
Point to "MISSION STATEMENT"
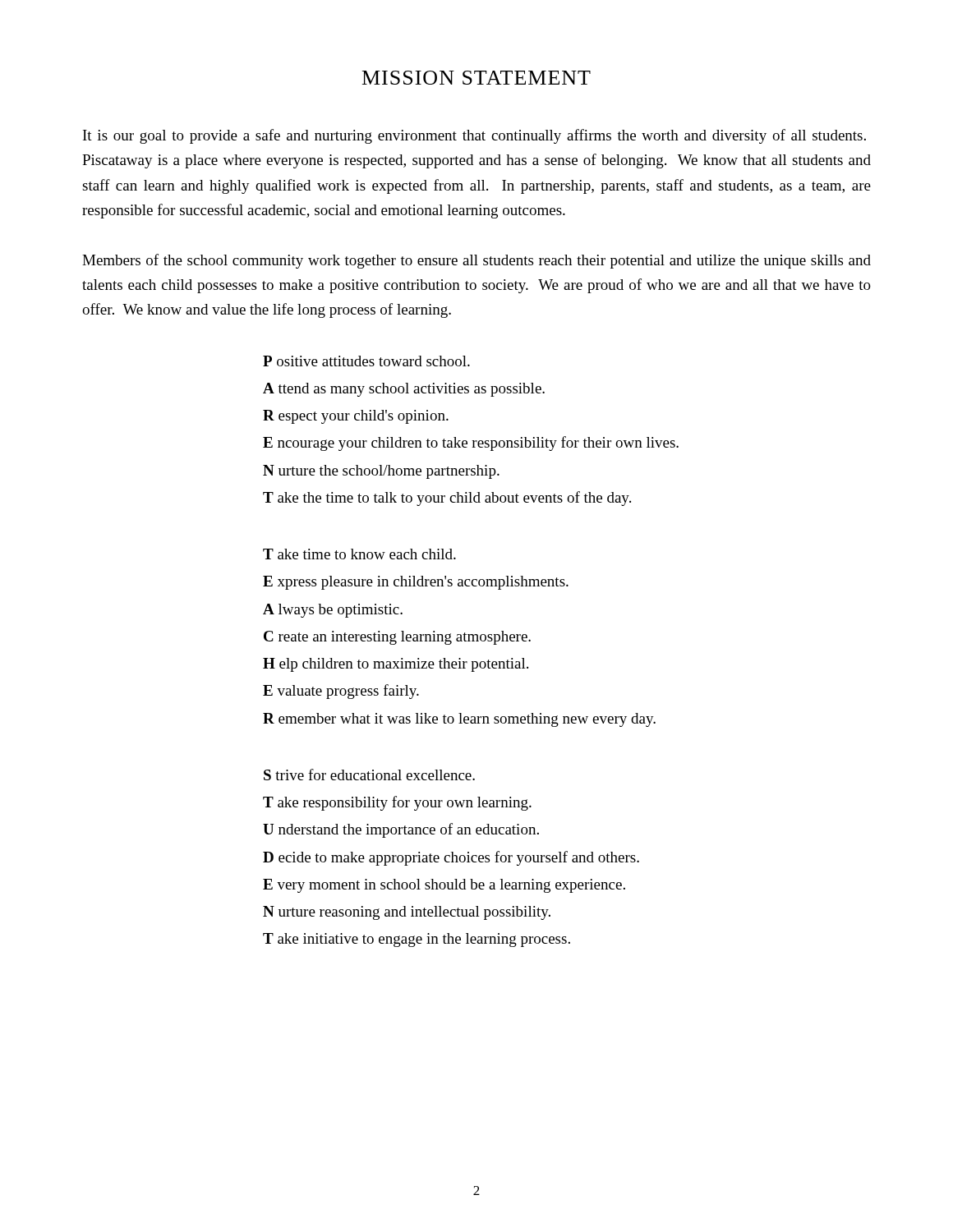point(476,78)
